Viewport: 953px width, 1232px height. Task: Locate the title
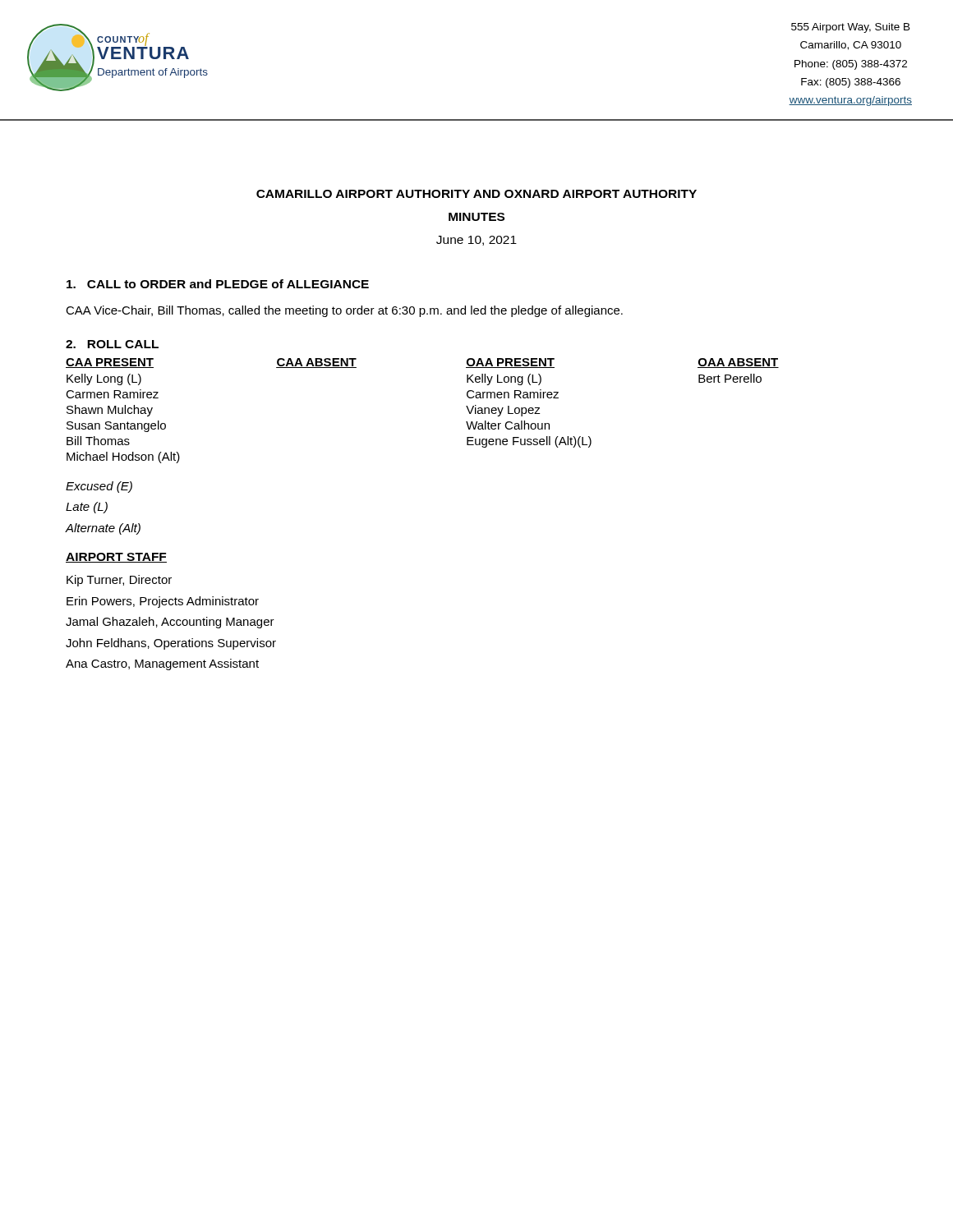click(x=476, y=194)
